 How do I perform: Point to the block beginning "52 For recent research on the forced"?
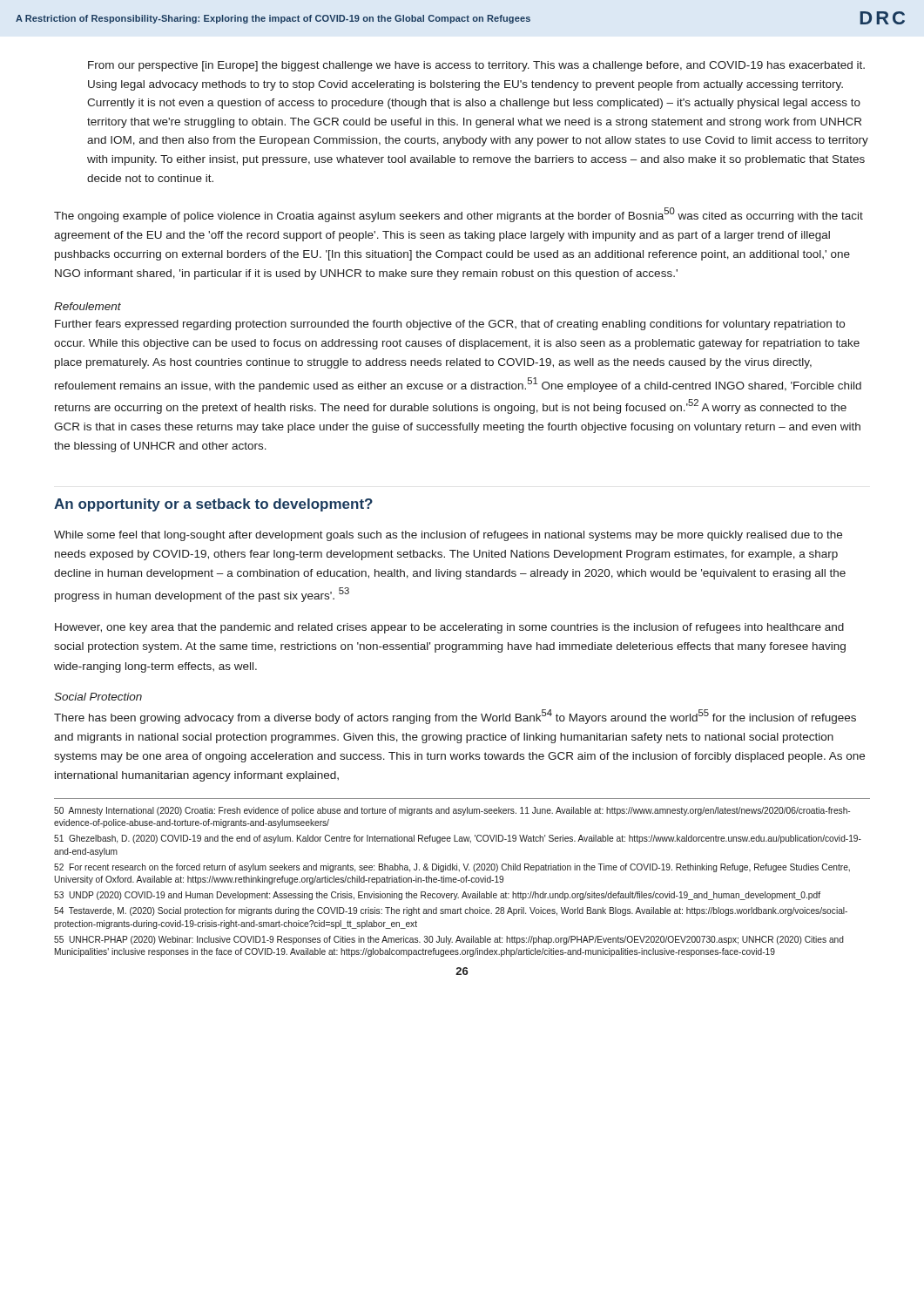tap(452, 874)
